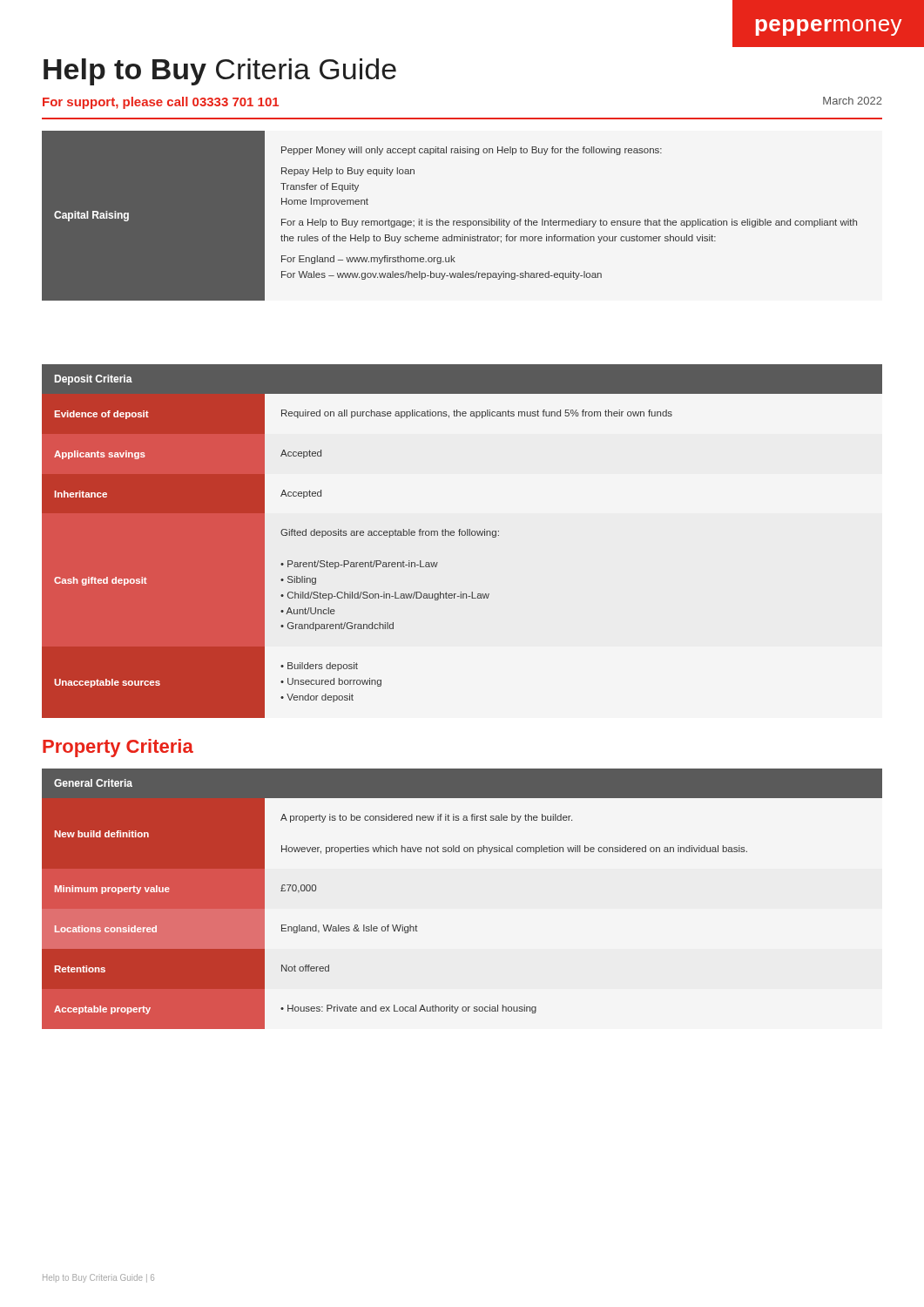
Task: Locate the table with the text "Locations considered"
Action: coord(462,899)
